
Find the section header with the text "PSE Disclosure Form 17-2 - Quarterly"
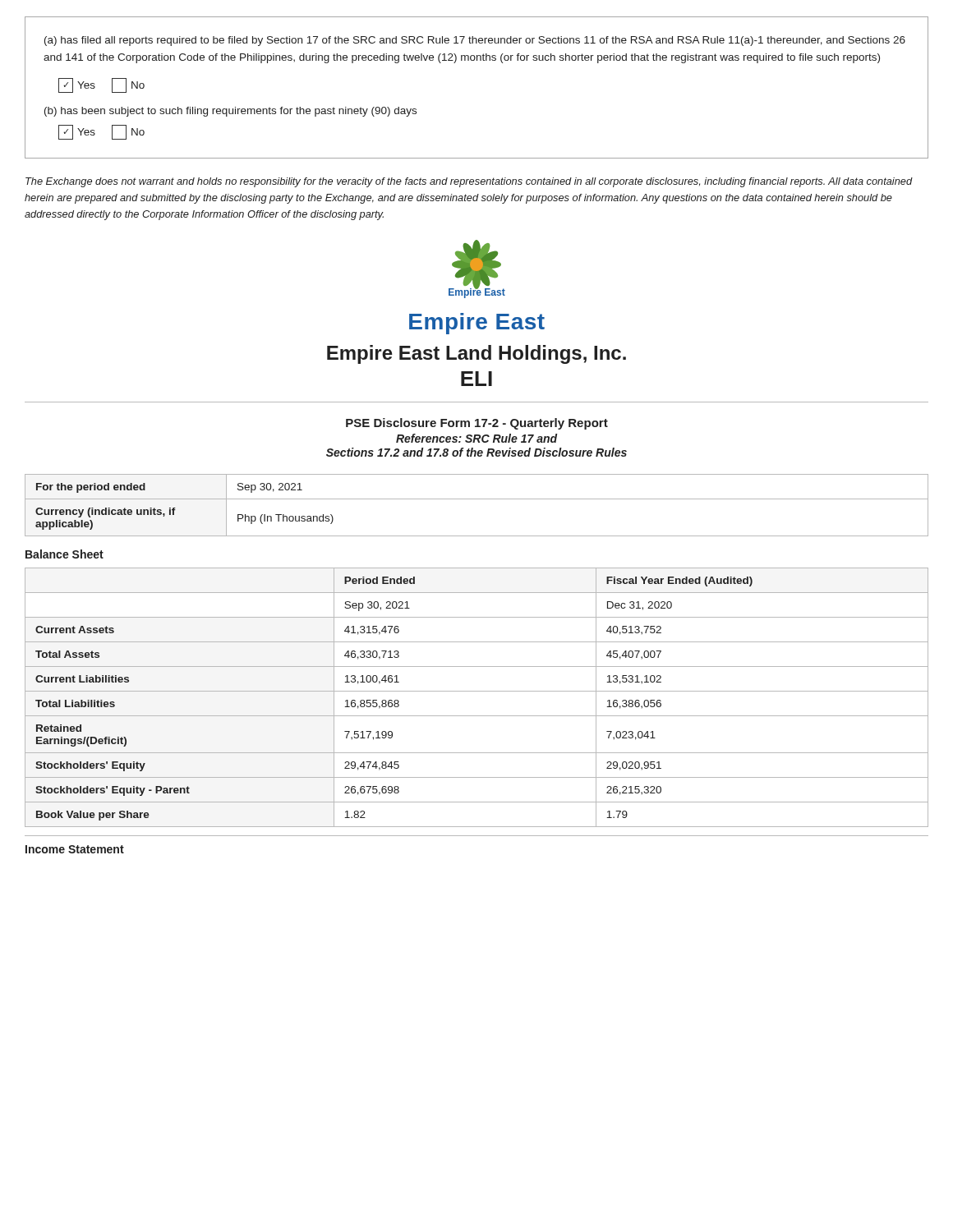point(476,438)
